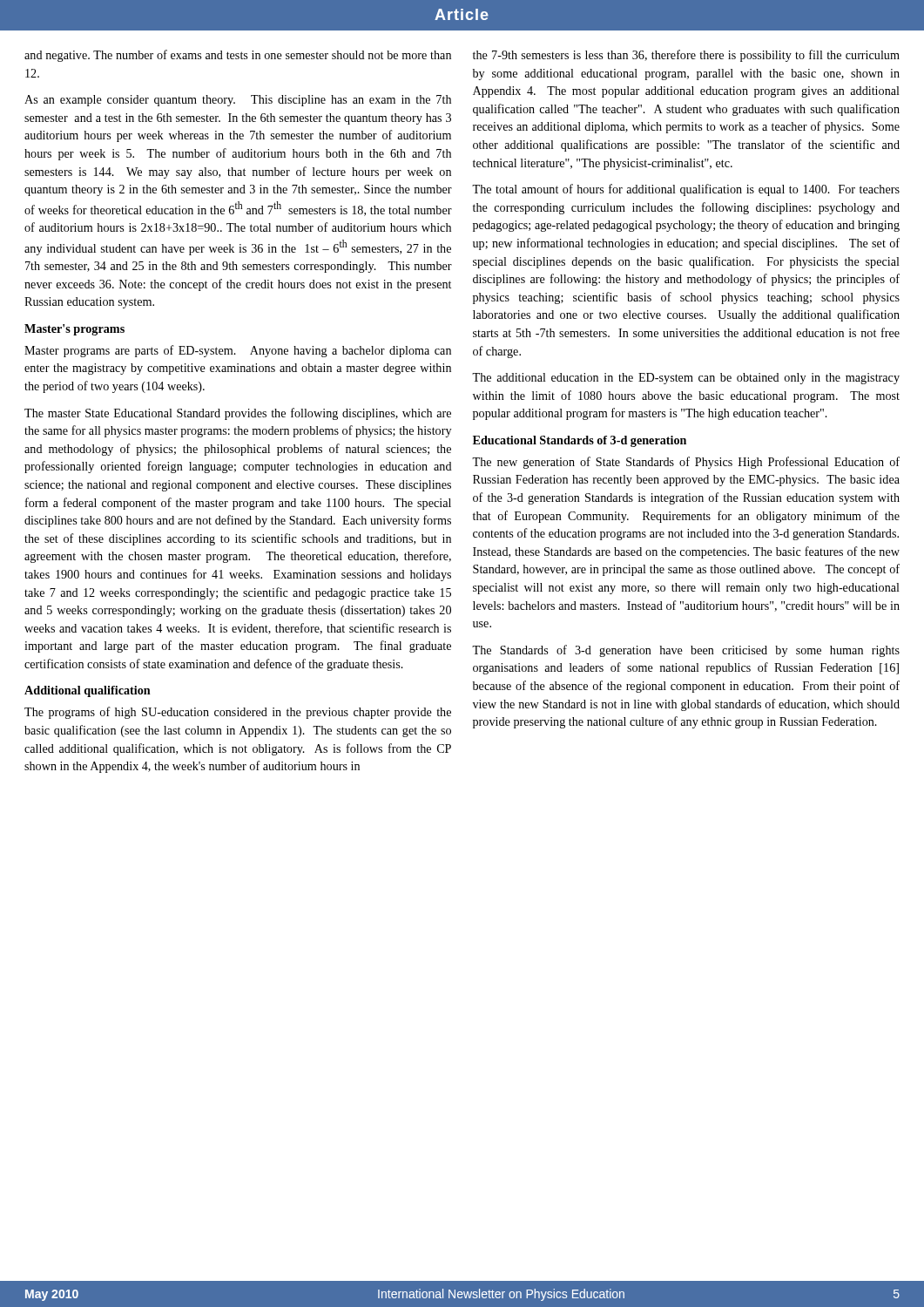
Task: Select the region starting "Additional qualification"
Action: point(87,690)
